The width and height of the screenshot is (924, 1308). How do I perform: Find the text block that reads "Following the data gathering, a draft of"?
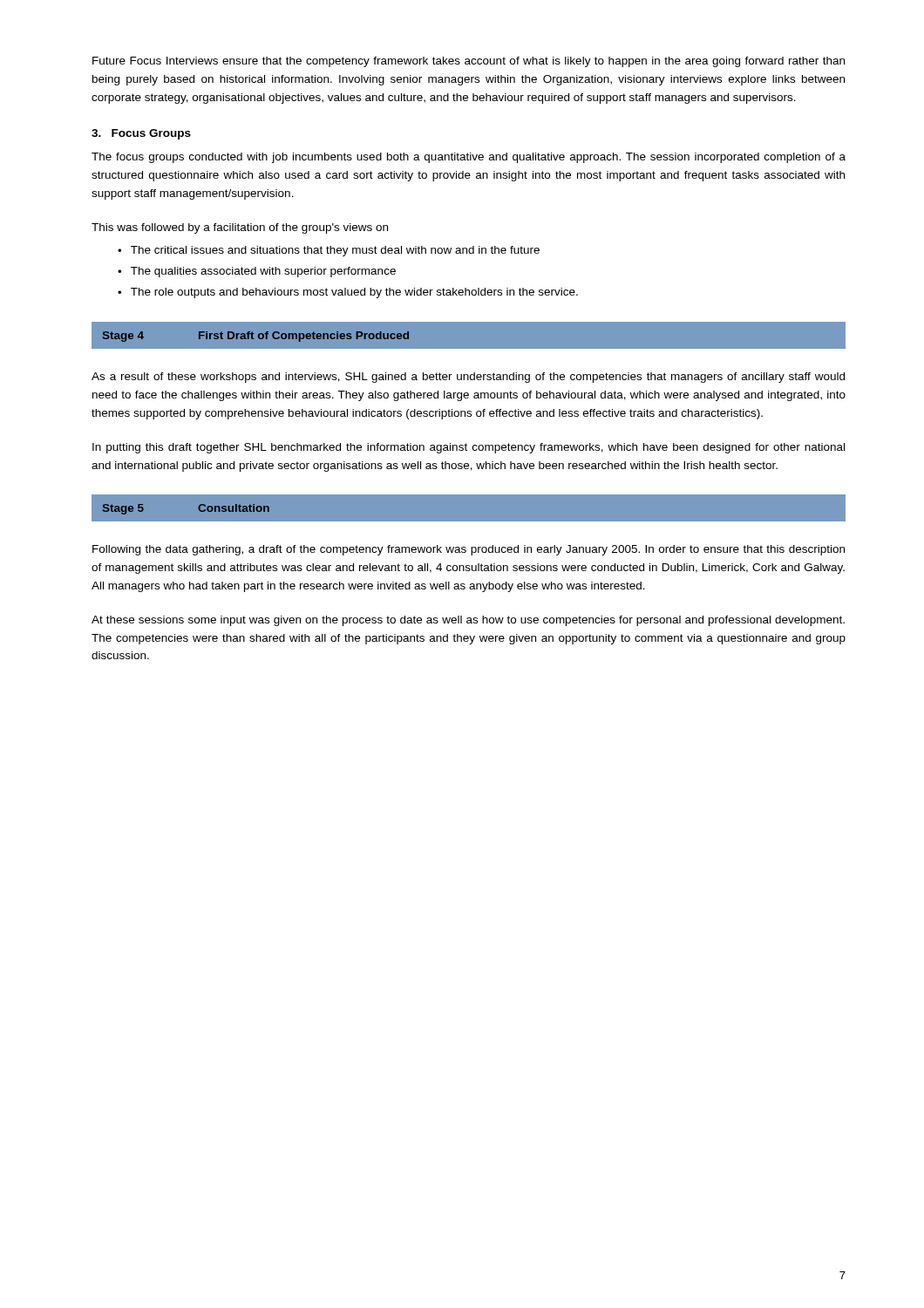point(469,567)
